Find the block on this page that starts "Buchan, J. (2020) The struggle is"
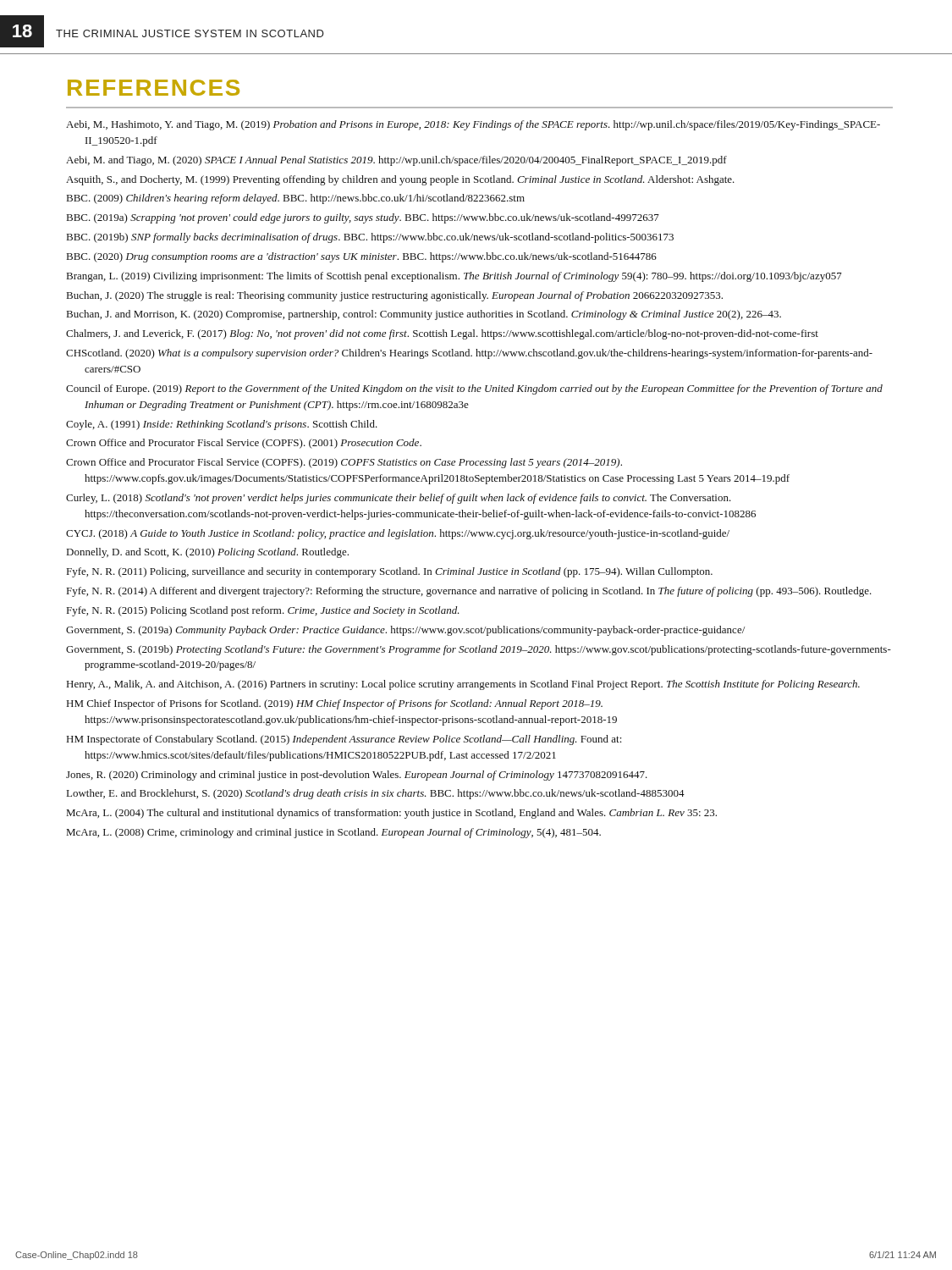 pos(395,295)
